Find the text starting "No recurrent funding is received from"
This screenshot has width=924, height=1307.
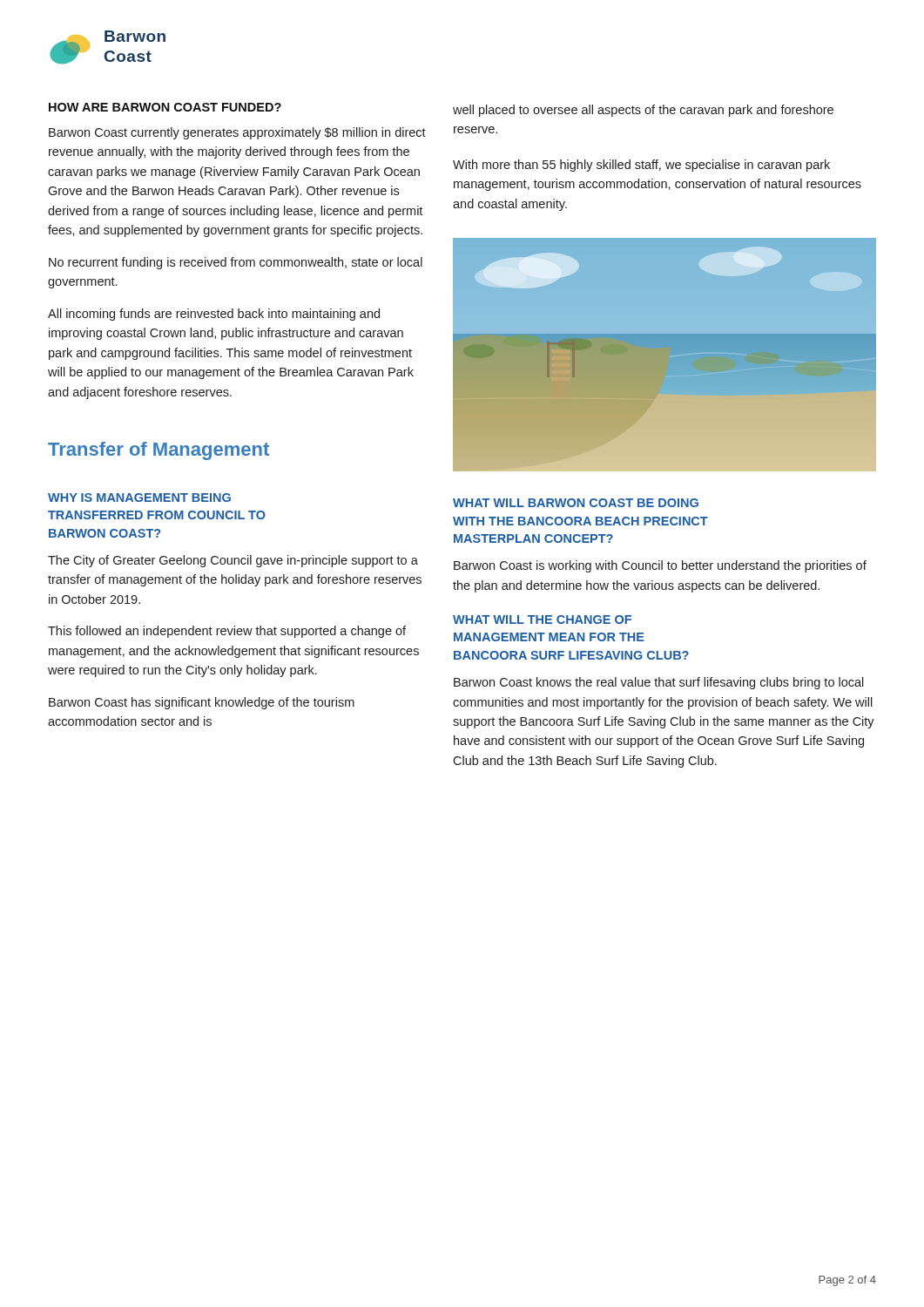click(235, 272)
